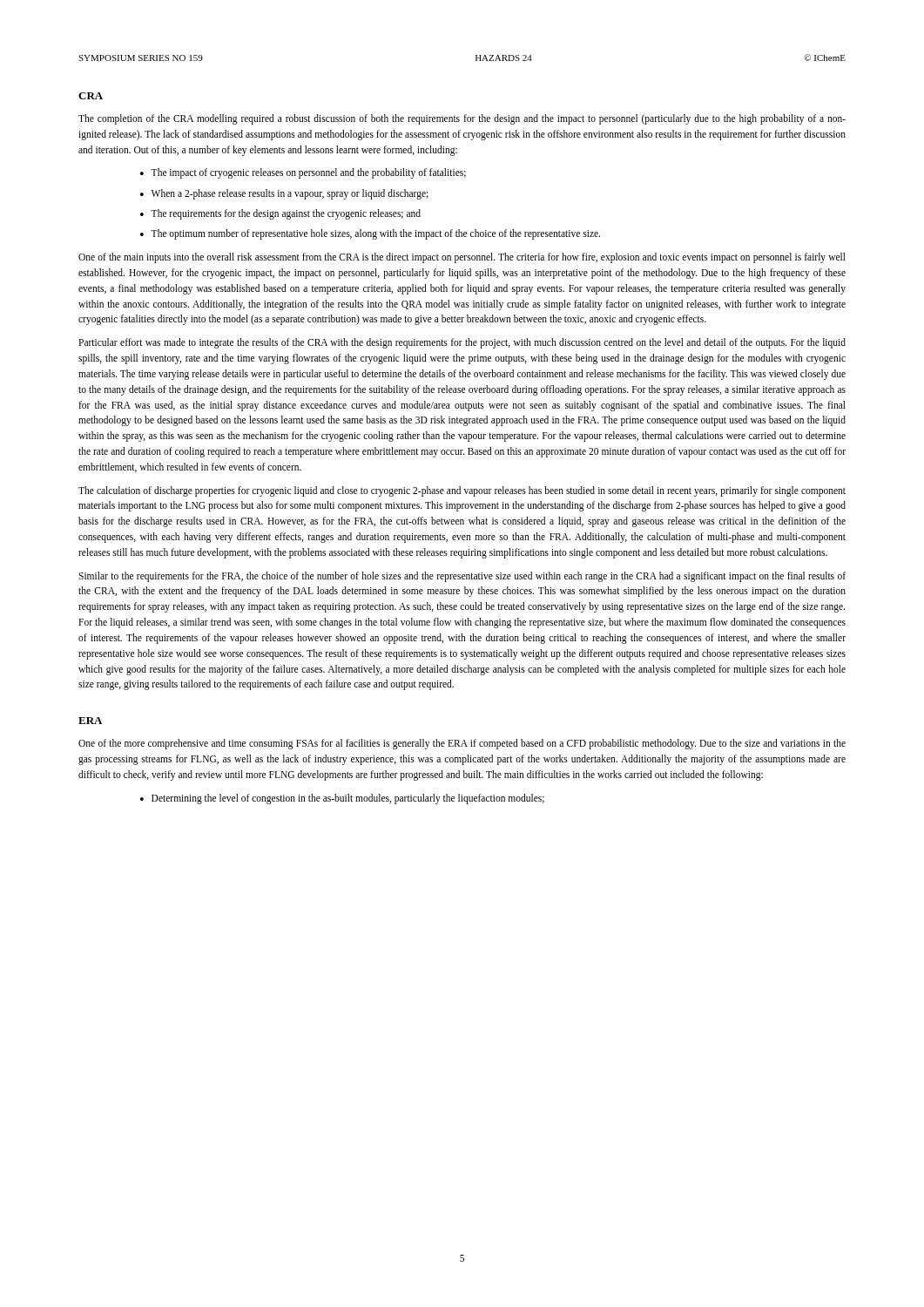
Task: Click on the text block that reads "The completion of the CRA modelling"
Action: tap(462, 134)
